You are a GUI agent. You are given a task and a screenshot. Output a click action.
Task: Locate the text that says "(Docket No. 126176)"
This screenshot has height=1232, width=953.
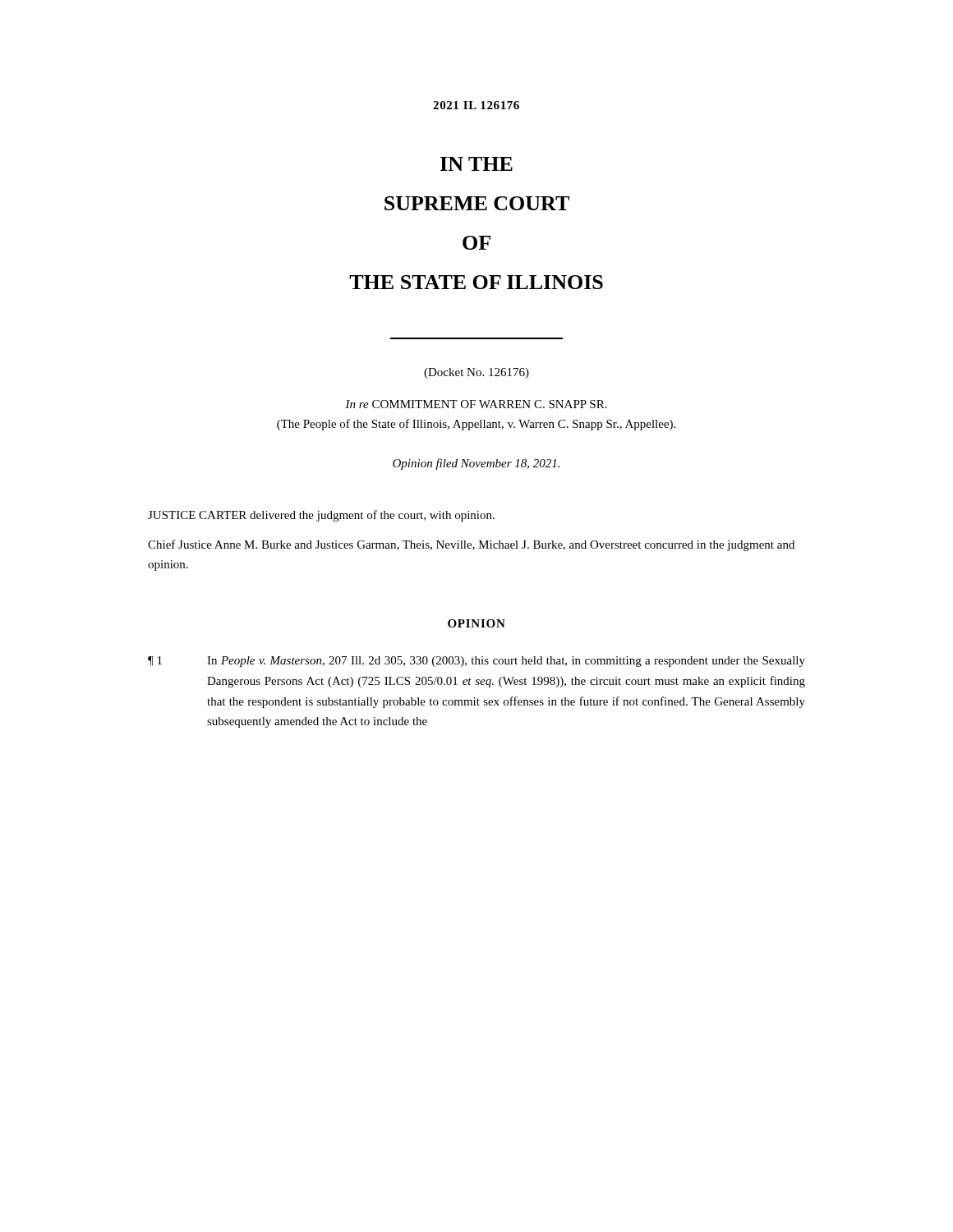click(x=476, y=372)
